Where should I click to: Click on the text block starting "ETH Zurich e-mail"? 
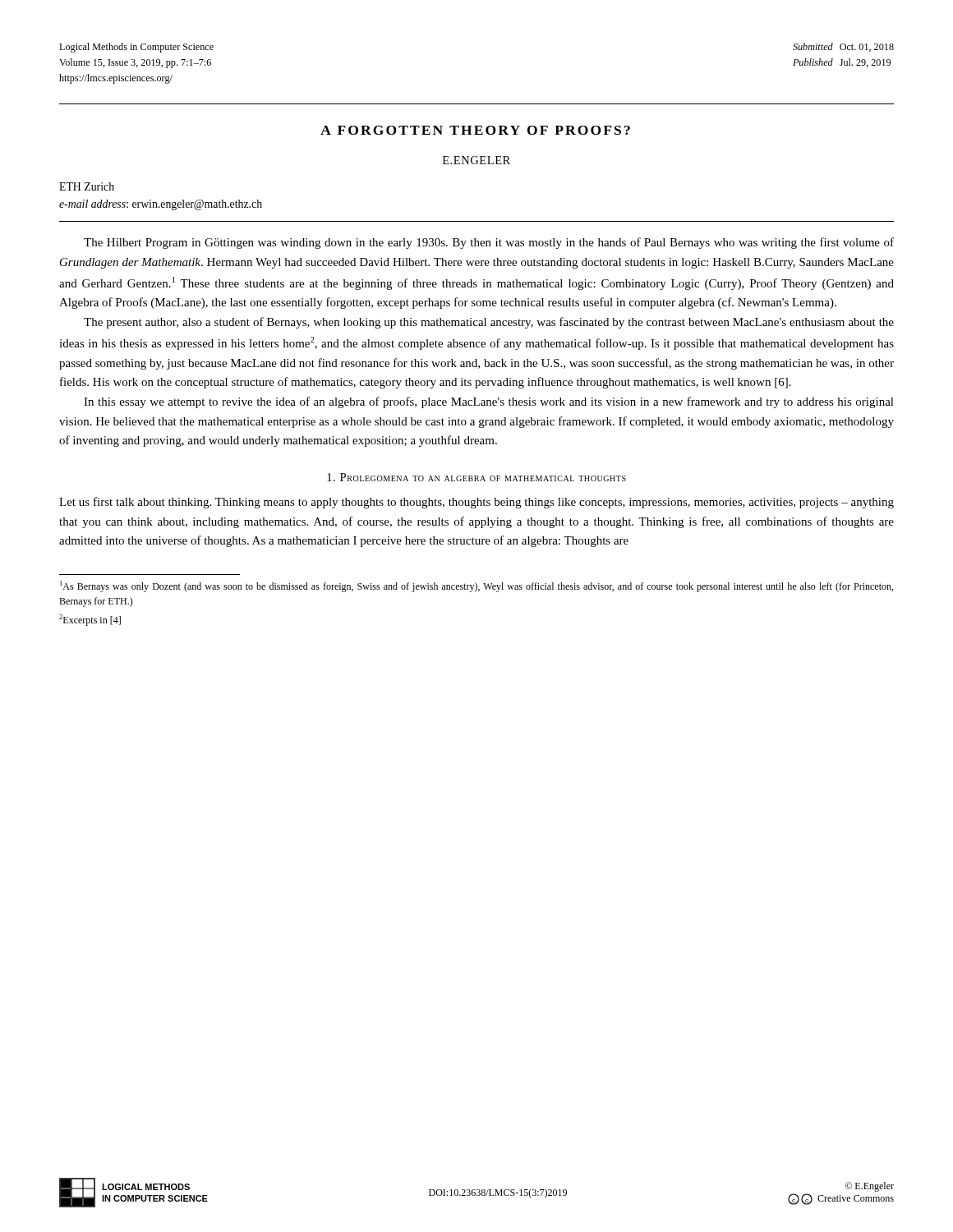(161, 195)
